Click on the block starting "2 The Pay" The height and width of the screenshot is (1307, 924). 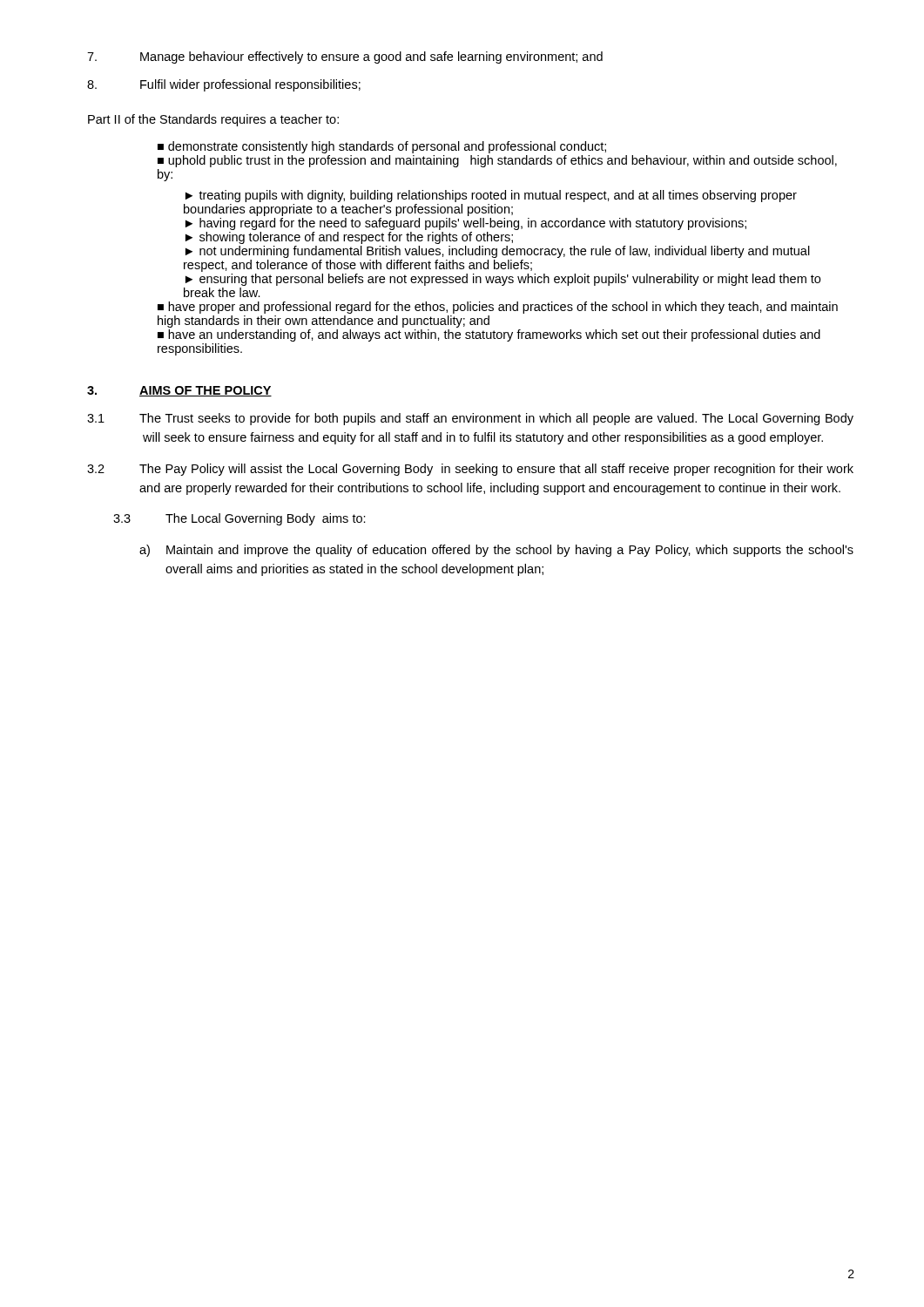click(470, 479)
